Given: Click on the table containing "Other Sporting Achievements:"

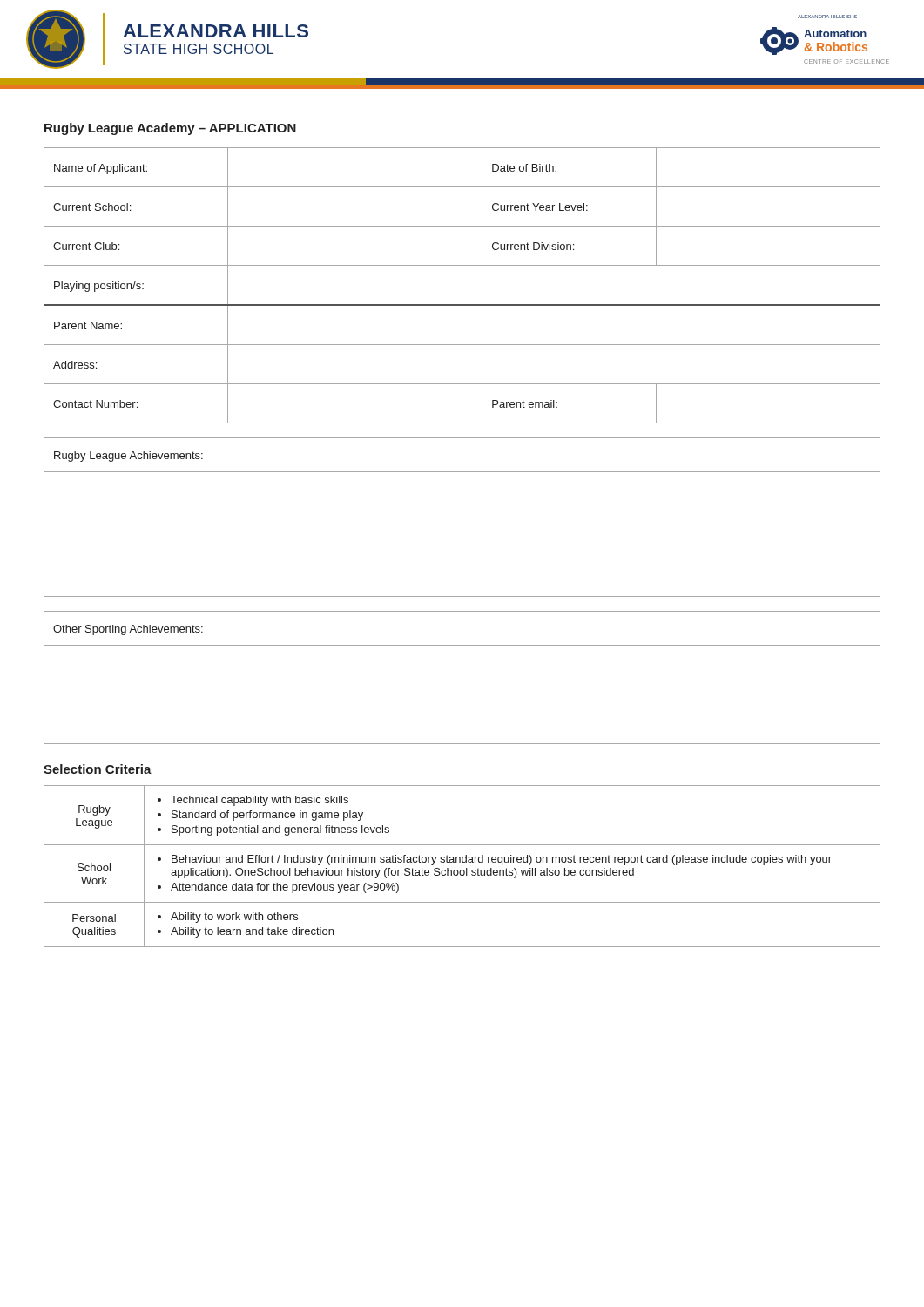Looking at the screenshot, I should point(462,677).
